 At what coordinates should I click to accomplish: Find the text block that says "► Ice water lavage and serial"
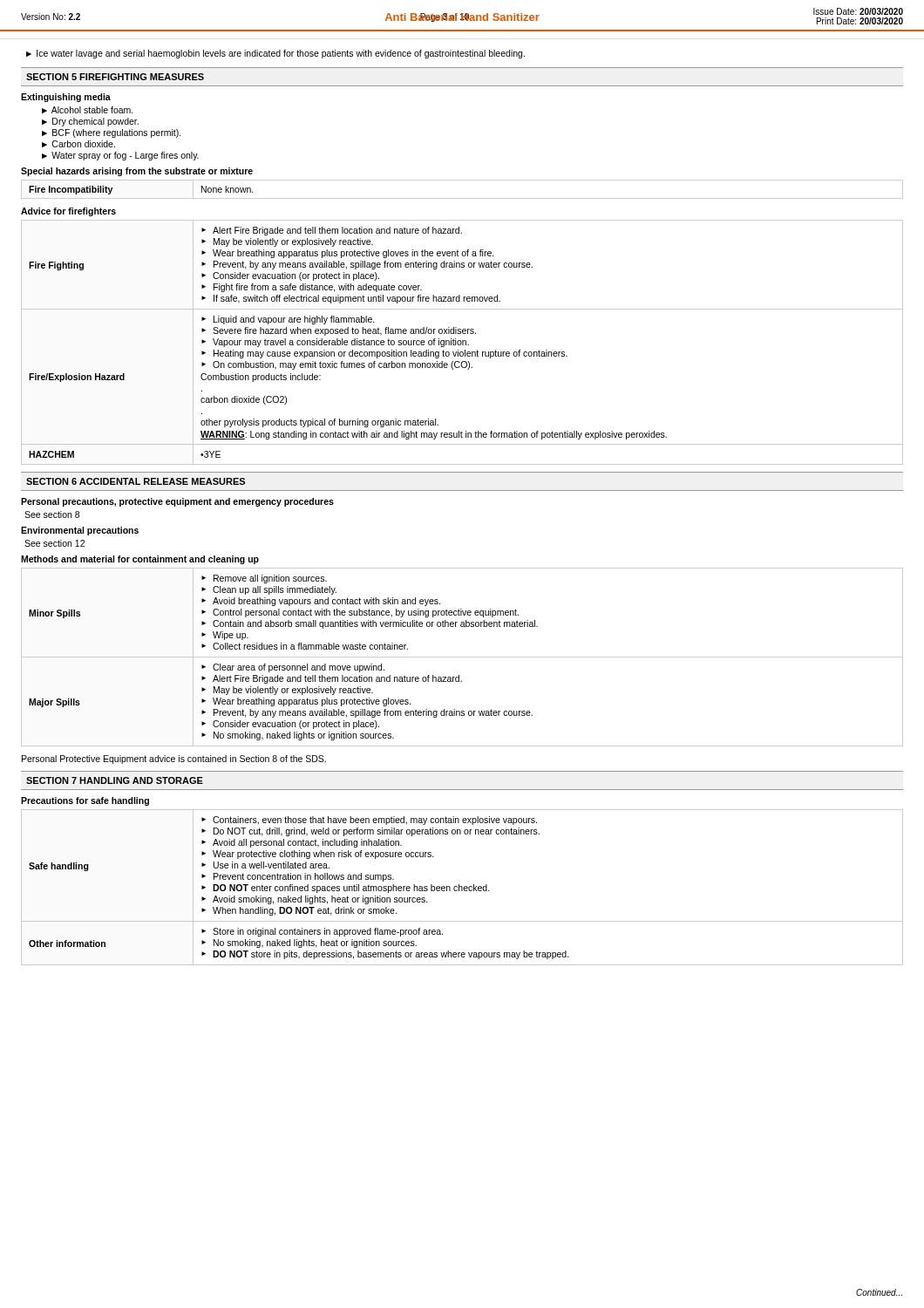pyautogui.click(x=275, y=53)
